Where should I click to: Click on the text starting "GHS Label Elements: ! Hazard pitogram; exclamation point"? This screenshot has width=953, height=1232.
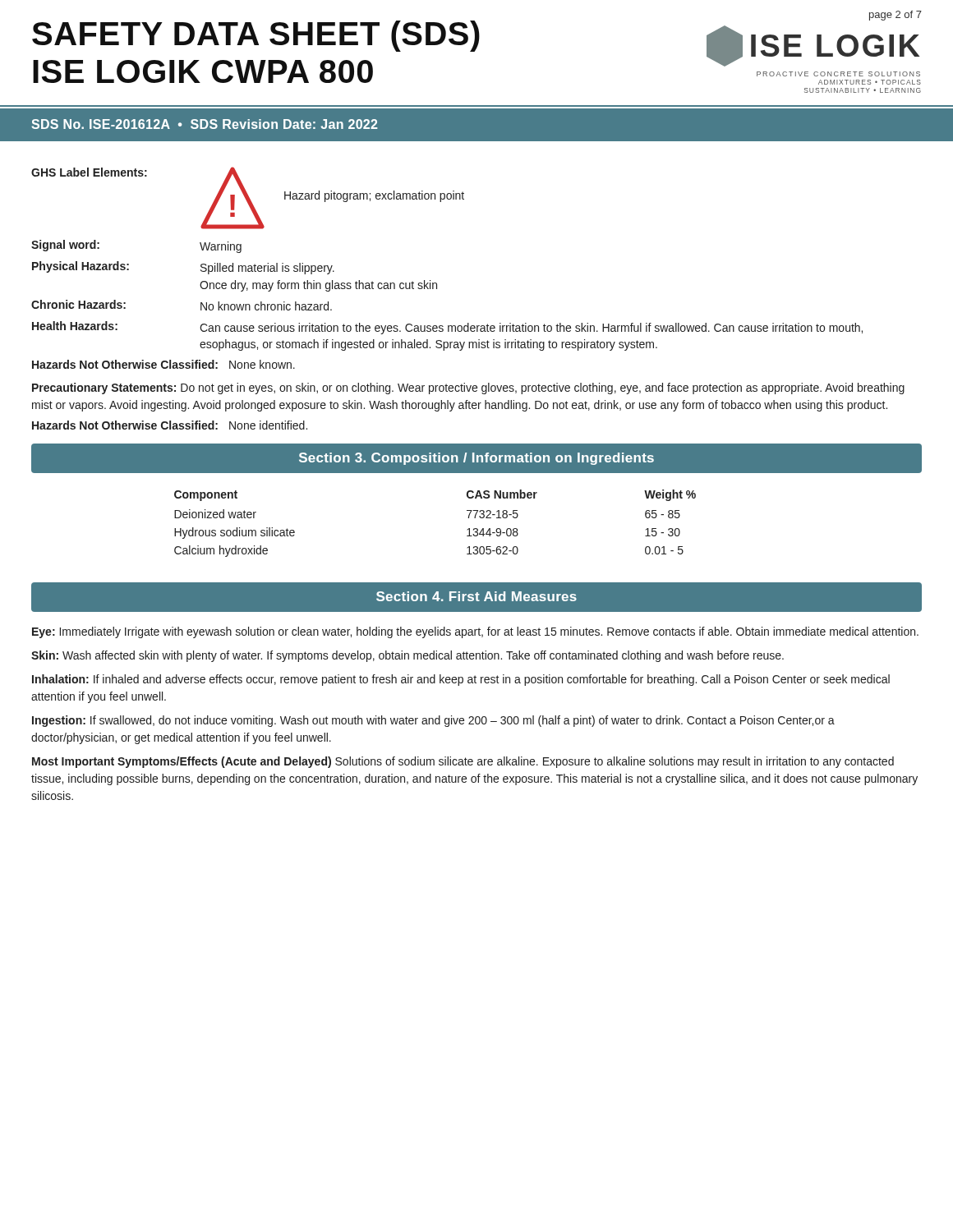(x=248, y=199)
